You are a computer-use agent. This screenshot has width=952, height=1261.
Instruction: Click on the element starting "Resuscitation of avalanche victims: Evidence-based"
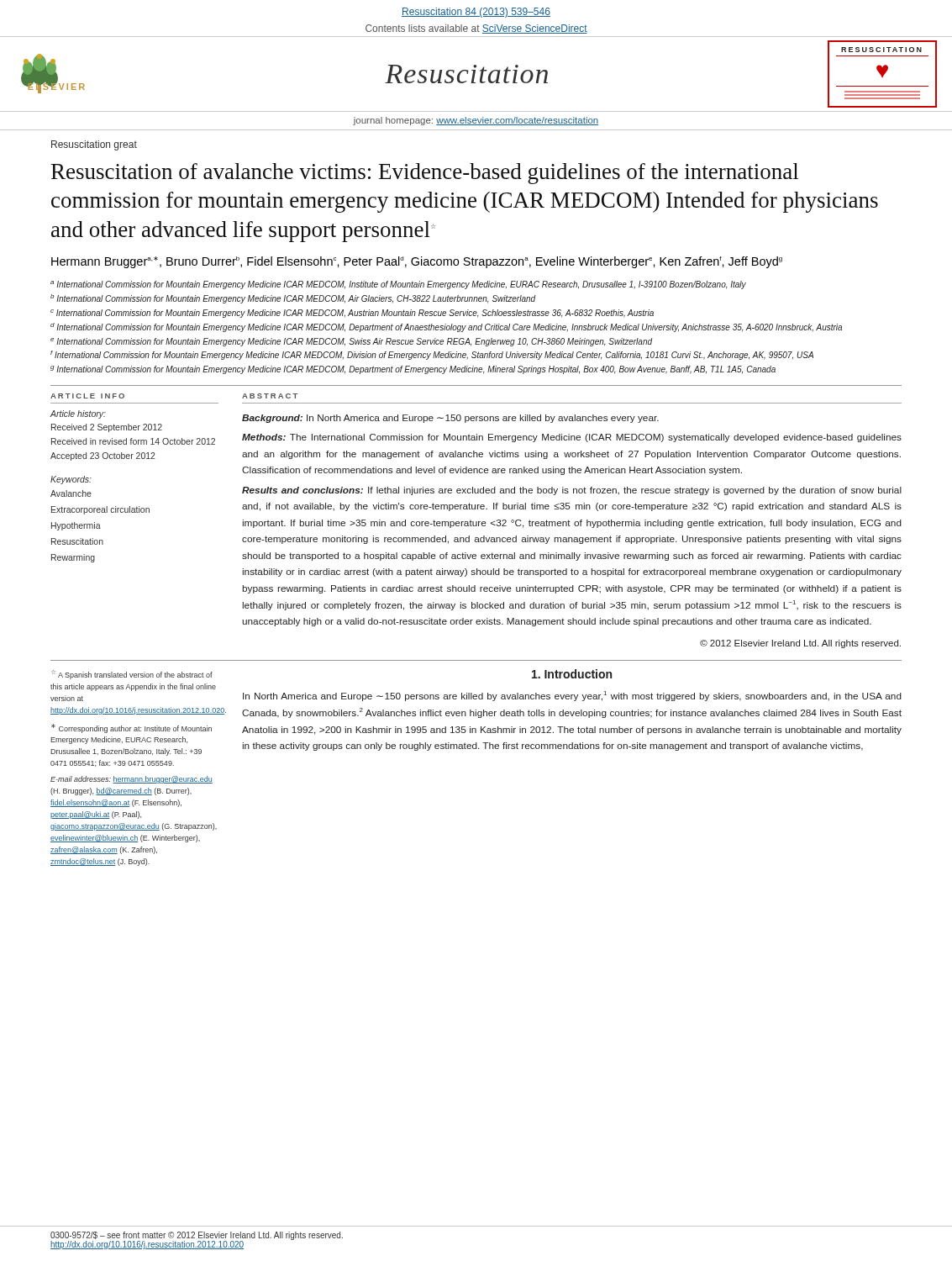464,200
